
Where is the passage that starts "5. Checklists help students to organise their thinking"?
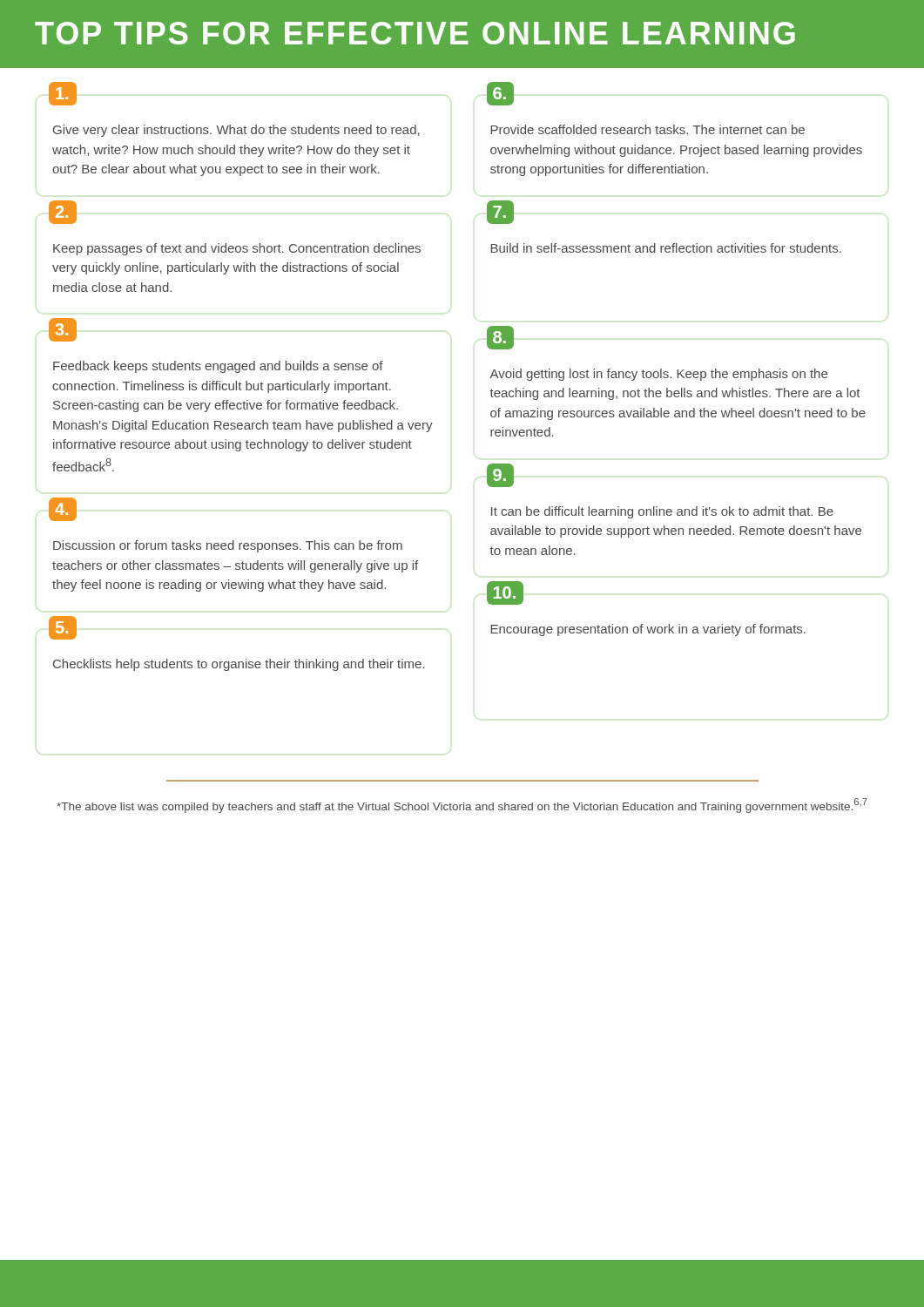(x=63, y=633)
